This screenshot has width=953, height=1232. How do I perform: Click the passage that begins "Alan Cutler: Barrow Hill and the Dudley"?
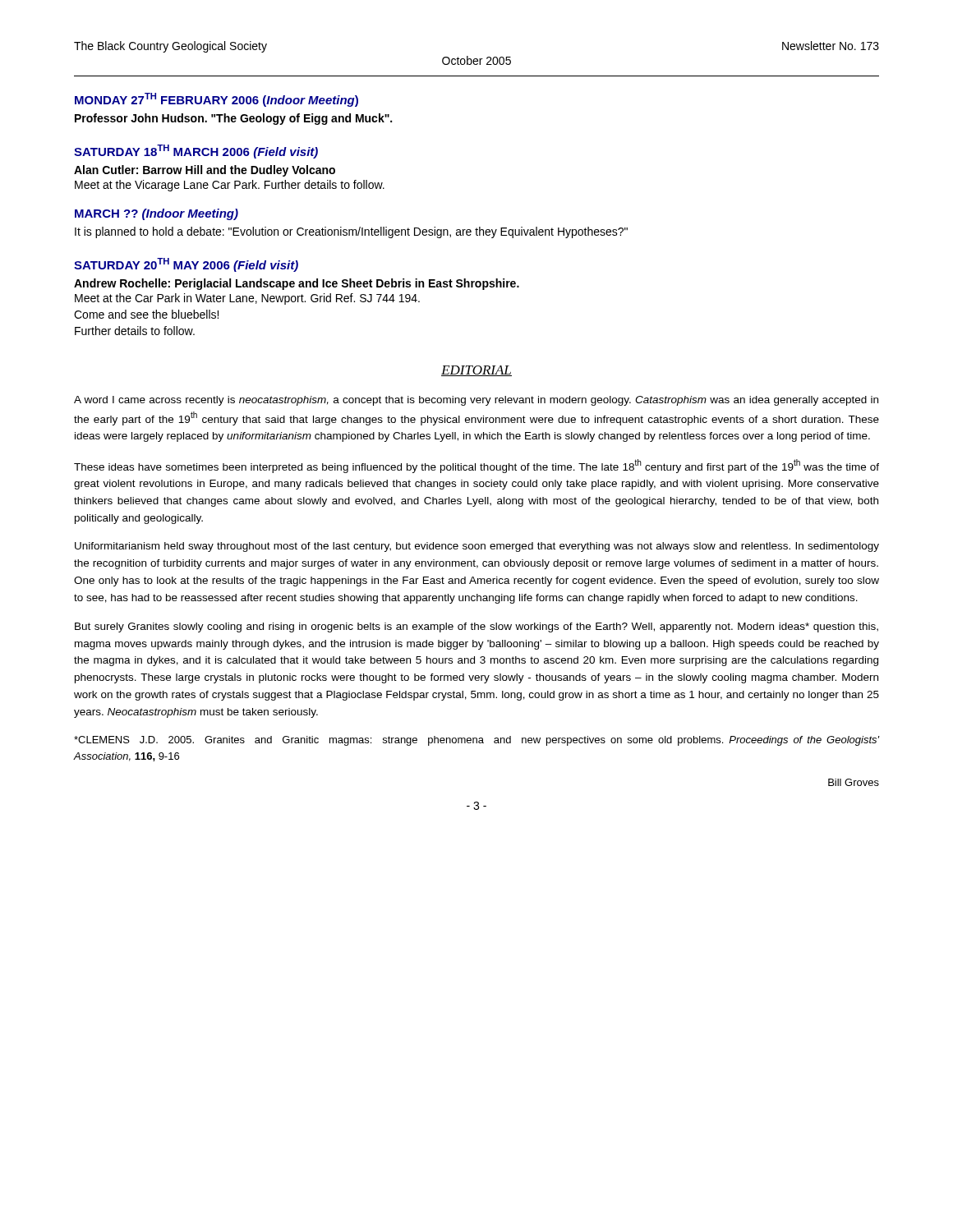(205, 171)
